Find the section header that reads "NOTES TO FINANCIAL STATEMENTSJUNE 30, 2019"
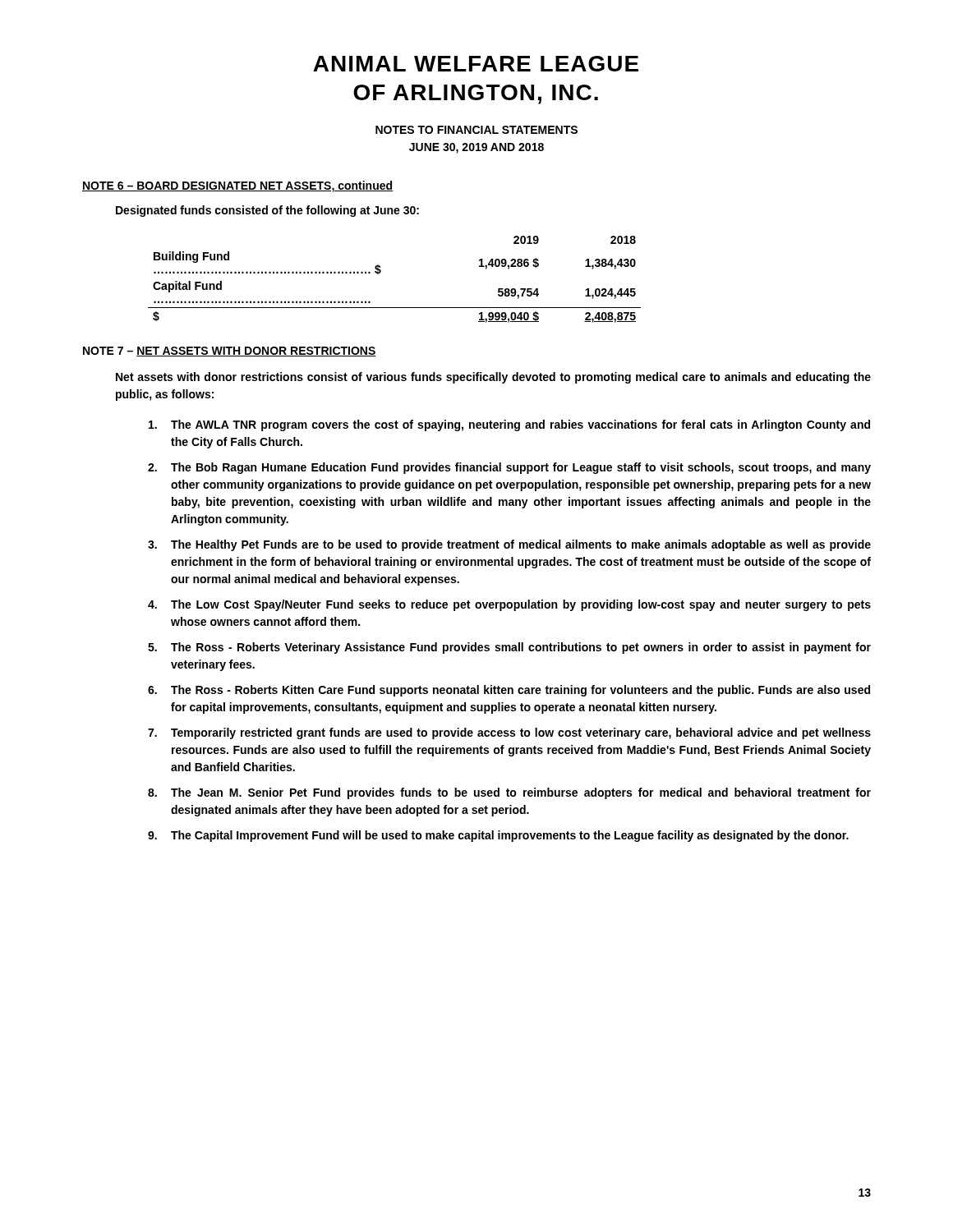Image resolution: width=953 pixels, height=1232 pixels. click(476, 138)
